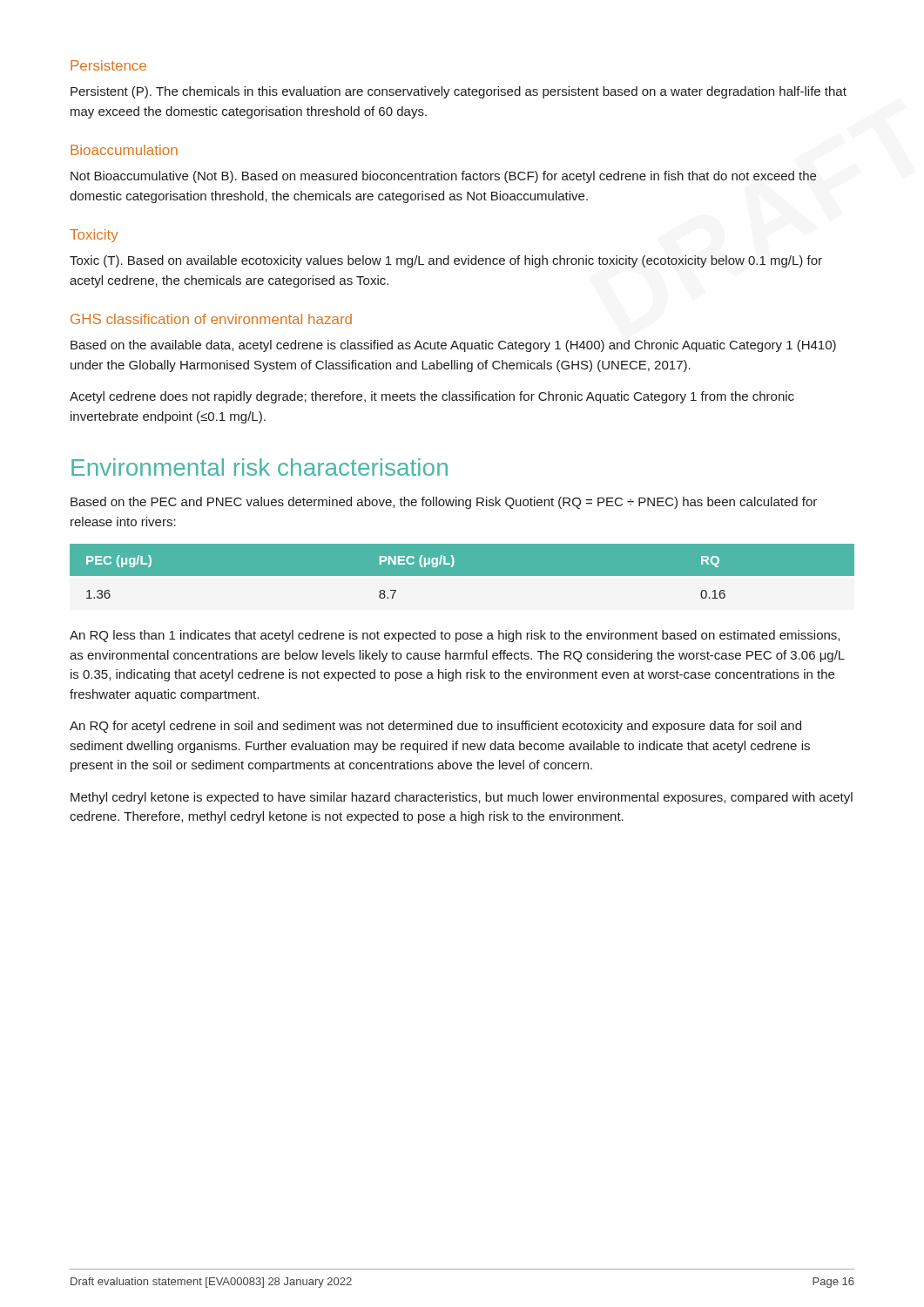
Task: Point to the region starting "Not Bioaccumulative (Not B). Based on measured bioconcentration"
Action: coord(443,185)
